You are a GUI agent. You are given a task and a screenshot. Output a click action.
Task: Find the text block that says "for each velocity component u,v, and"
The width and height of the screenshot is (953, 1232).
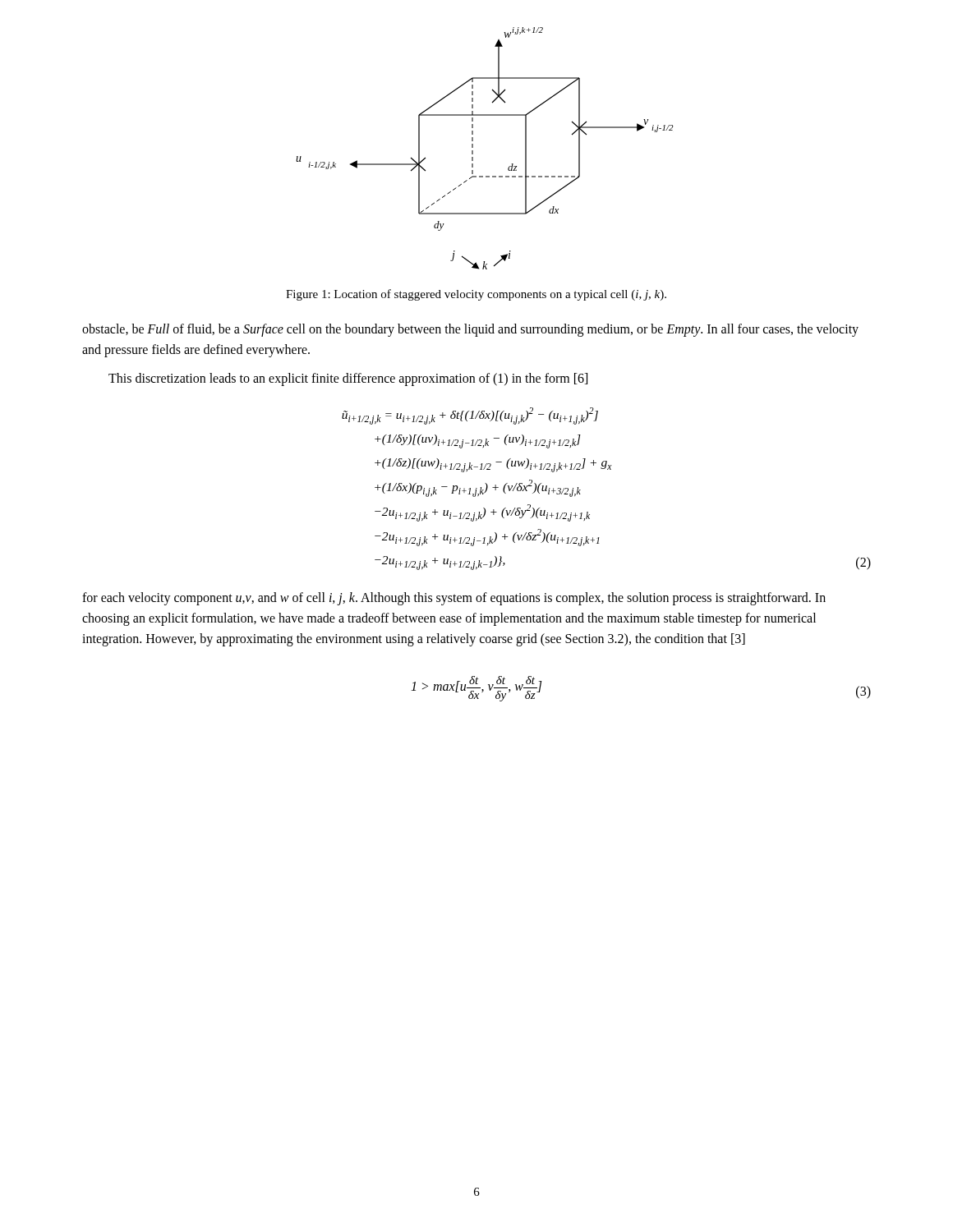click(476, 619)
